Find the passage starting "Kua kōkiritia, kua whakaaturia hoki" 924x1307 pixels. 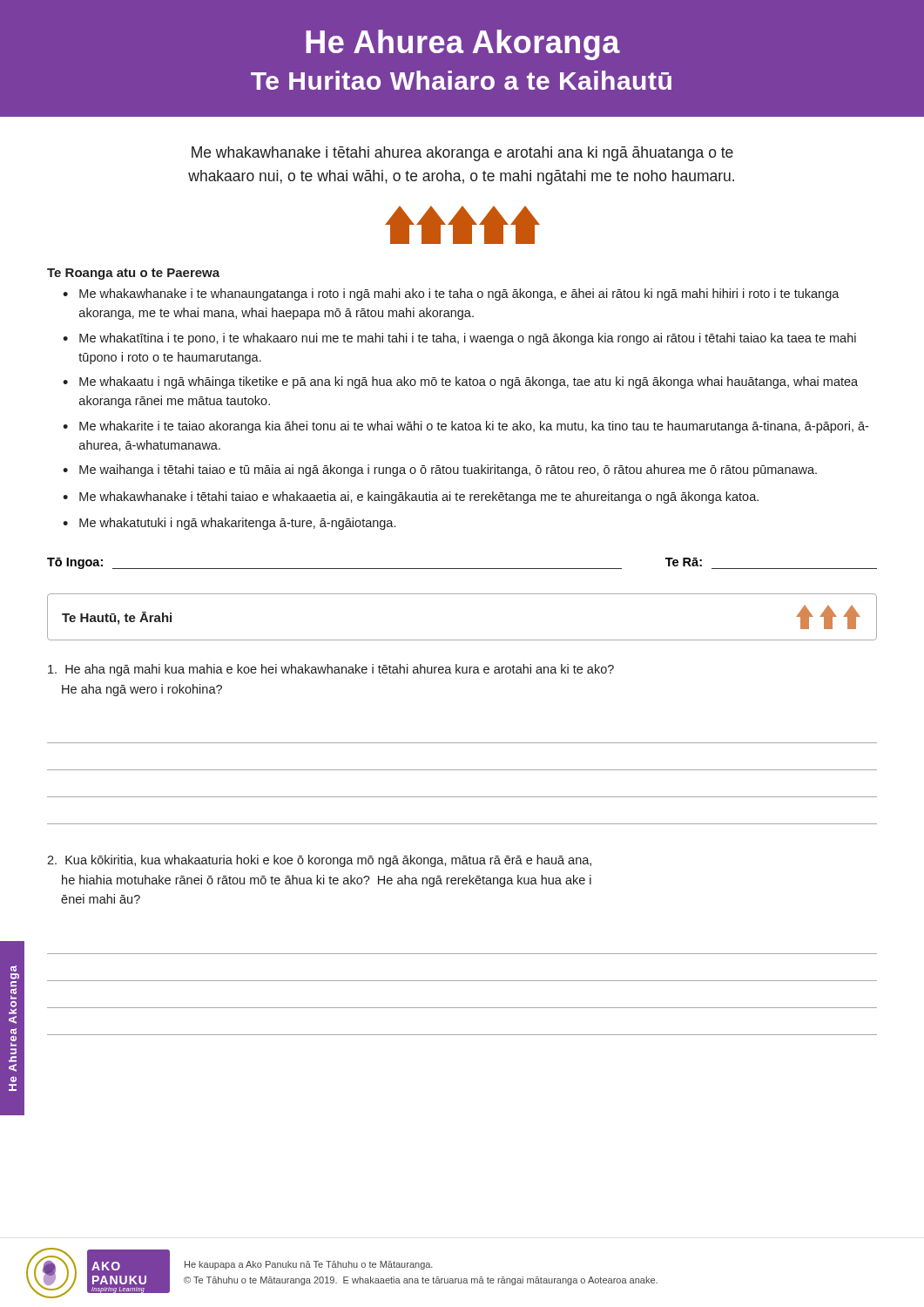pos(462,943)
